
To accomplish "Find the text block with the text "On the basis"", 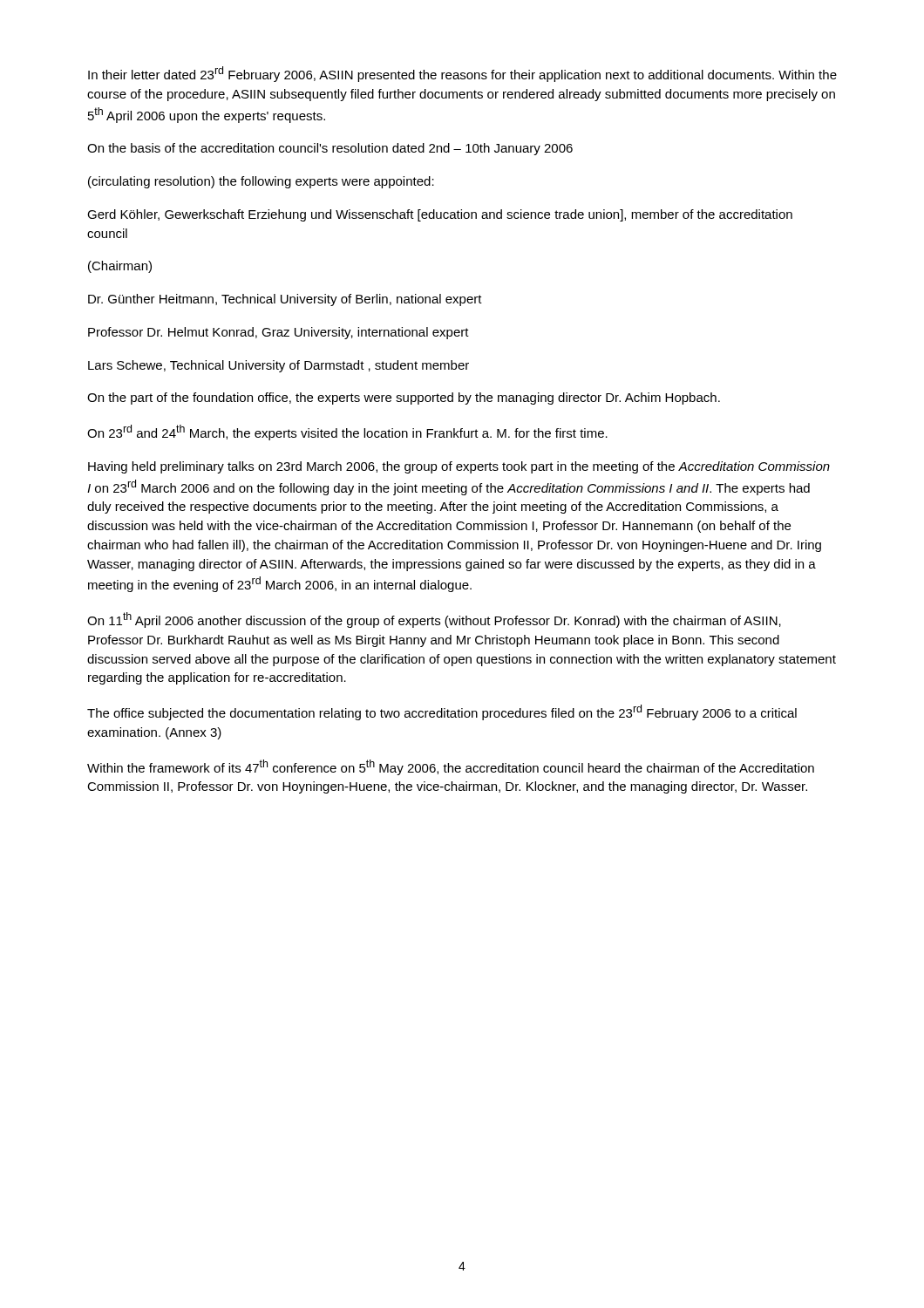I will pos(330,148).
